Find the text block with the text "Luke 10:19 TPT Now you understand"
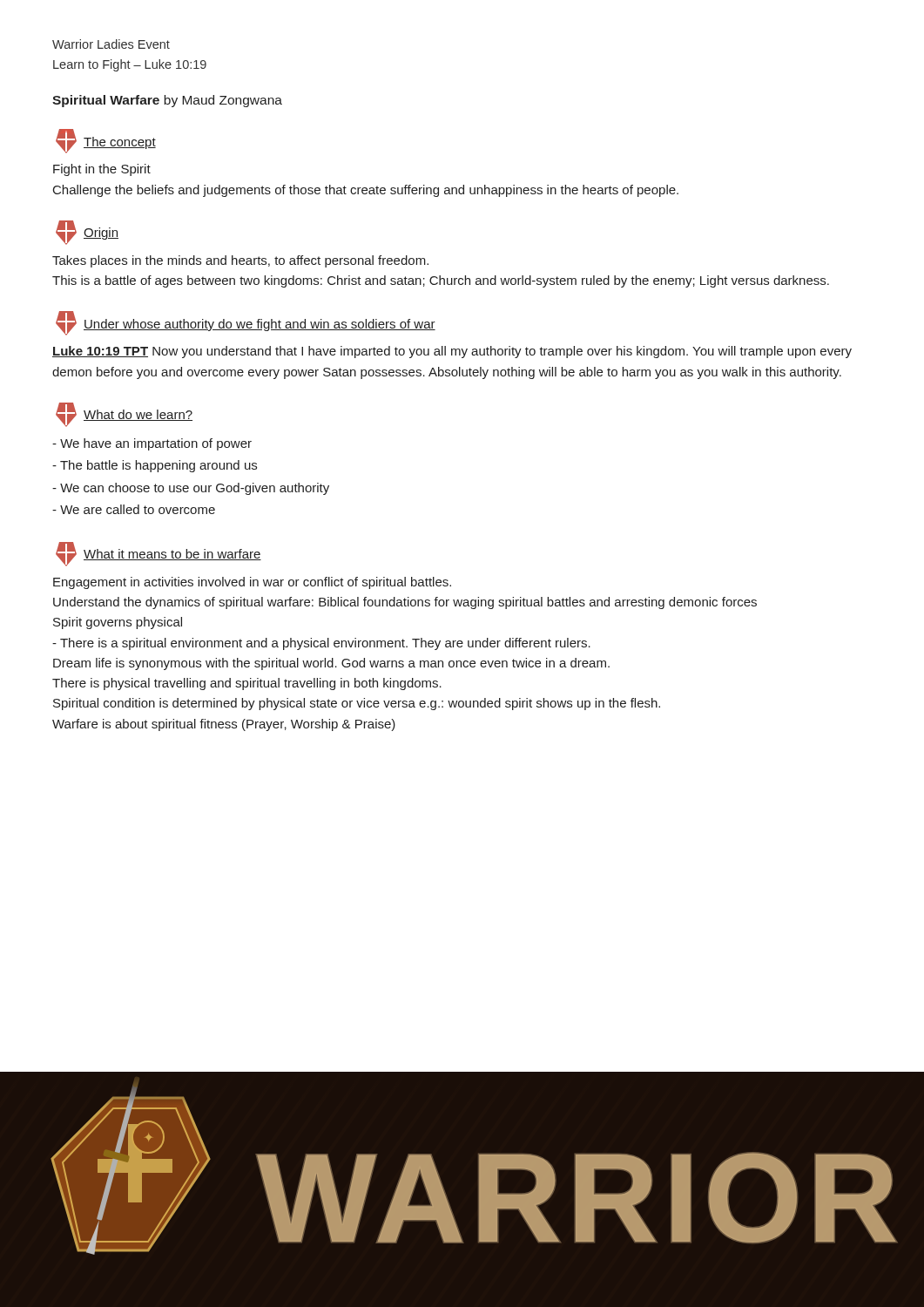The height and width of the screenshot is (1307, 924). point(452,361)
